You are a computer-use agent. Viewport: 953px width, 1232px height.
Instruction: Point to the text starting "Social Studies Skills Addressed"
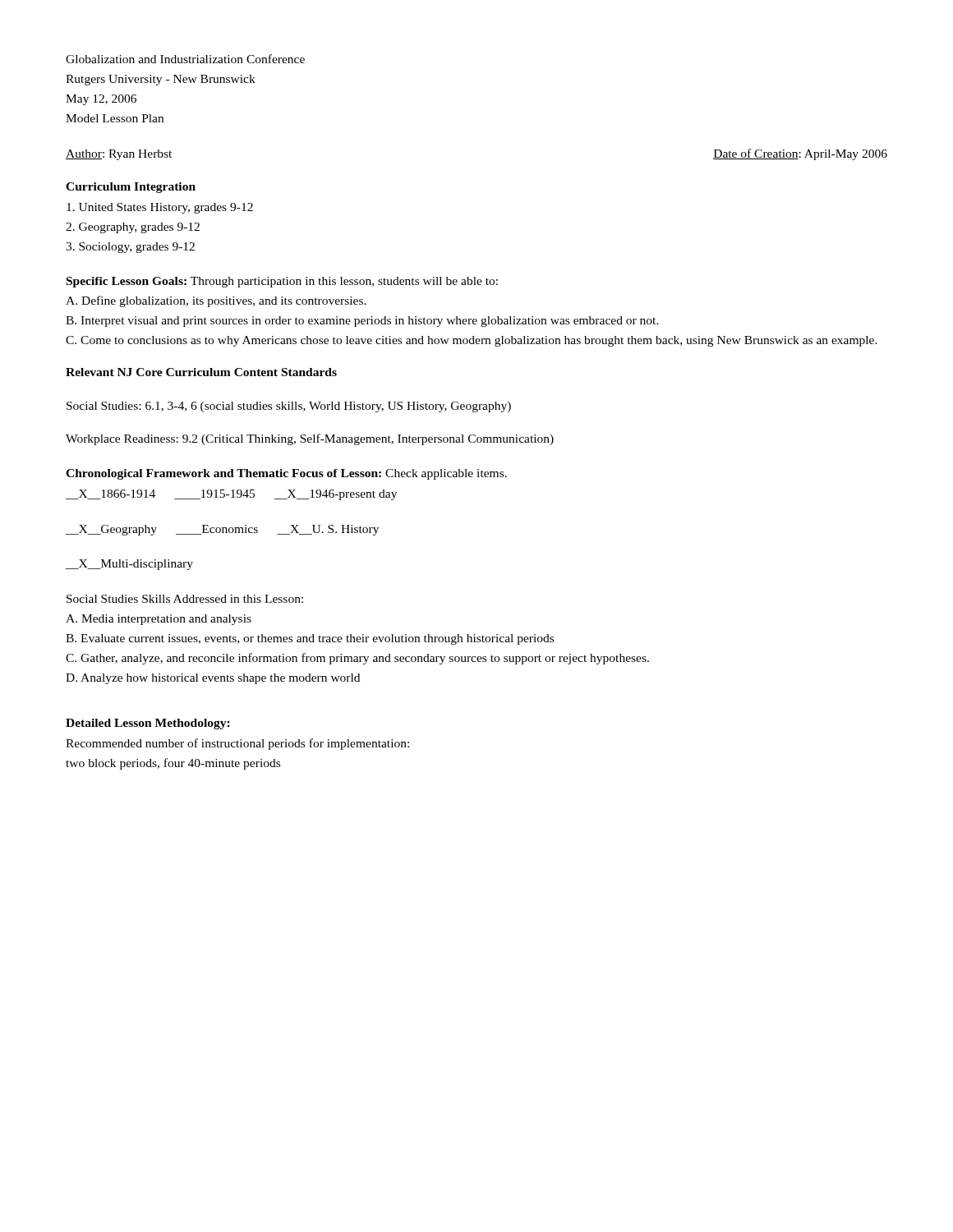click(x=185, y=599)
